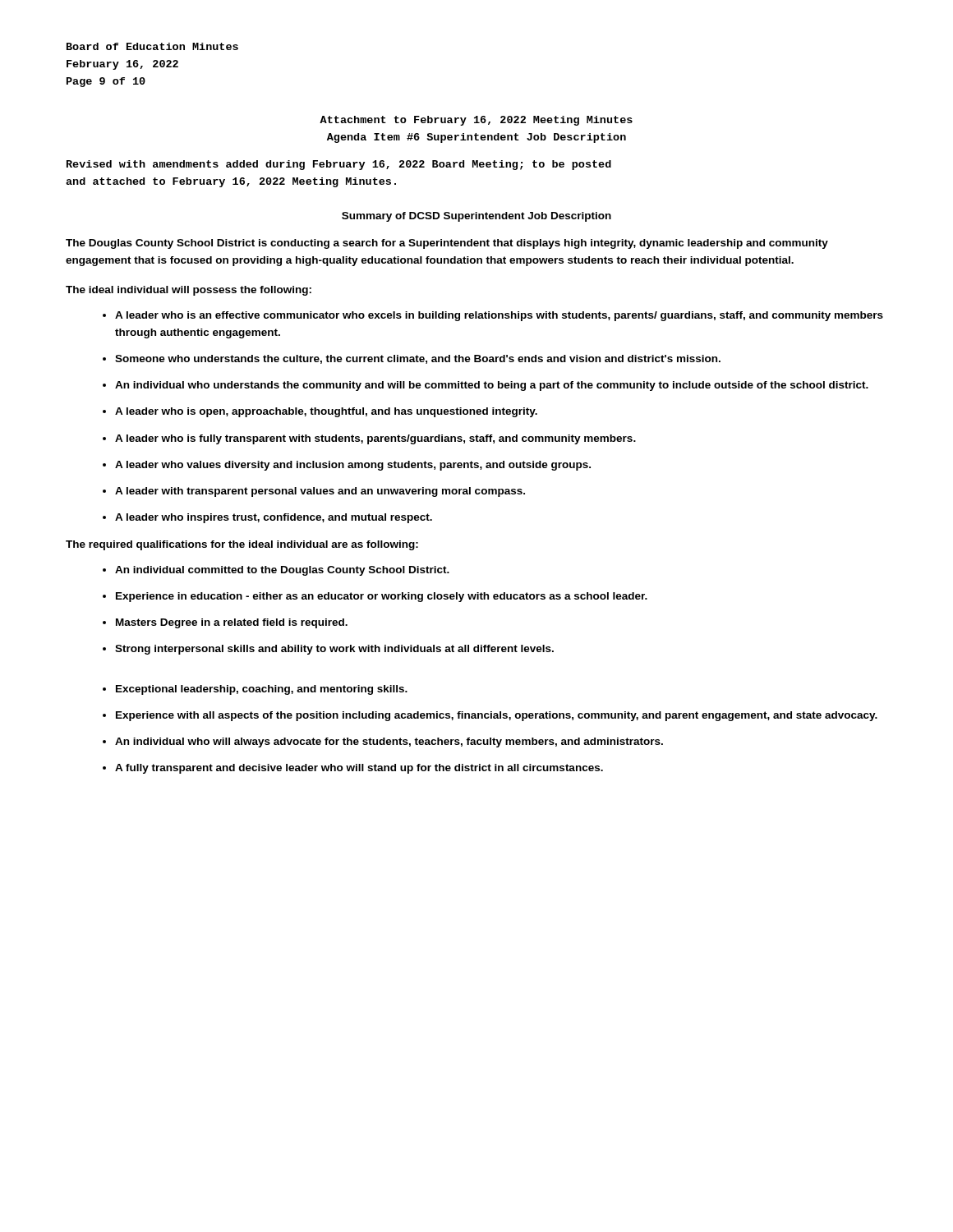The width and height of the screenshot is (953, 1232).
Task: Click on the text starting "Experience in education"
Action: point(381,596)
